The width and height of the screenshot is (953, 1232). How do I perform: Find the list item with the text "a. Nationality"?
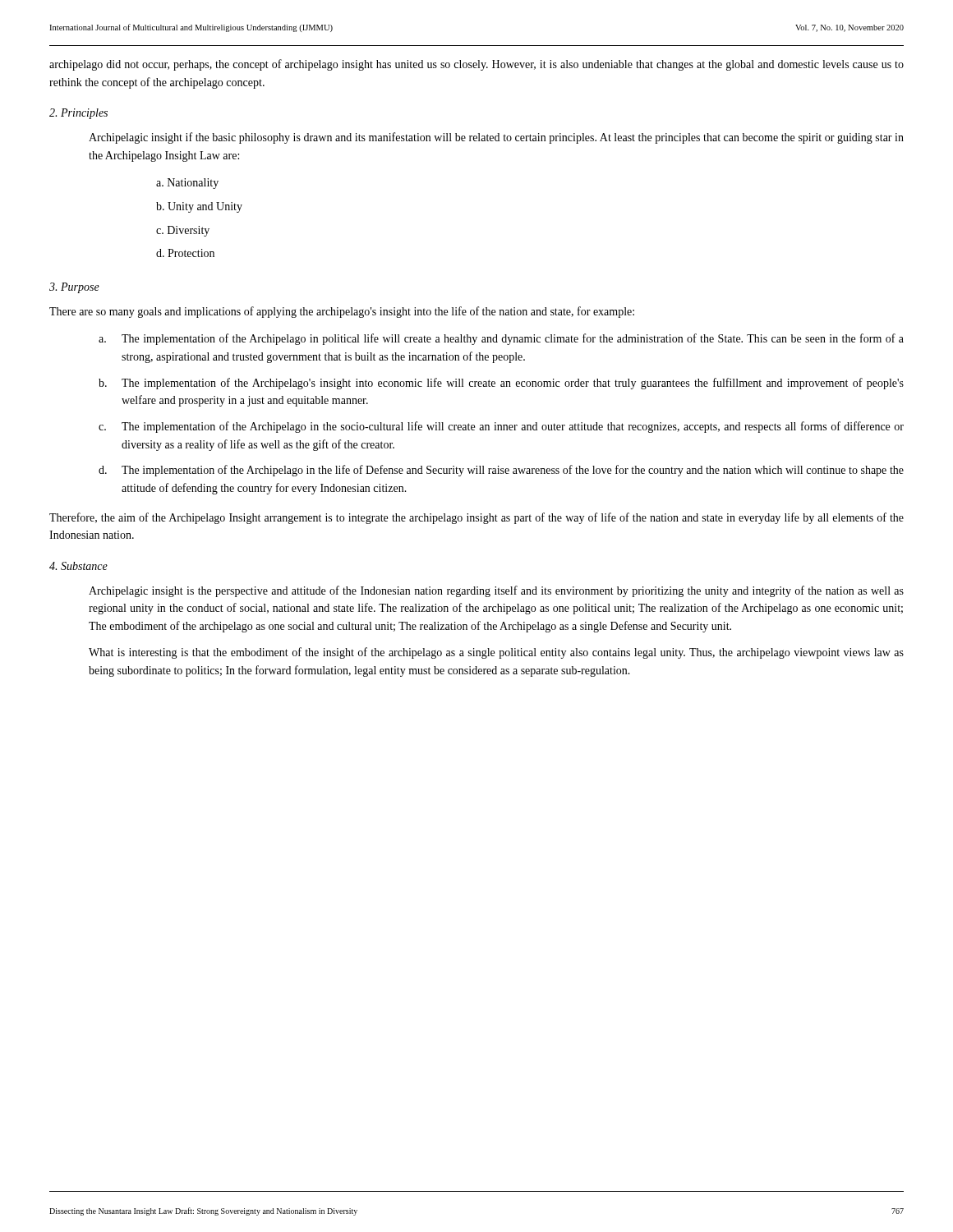pos(187,183)
